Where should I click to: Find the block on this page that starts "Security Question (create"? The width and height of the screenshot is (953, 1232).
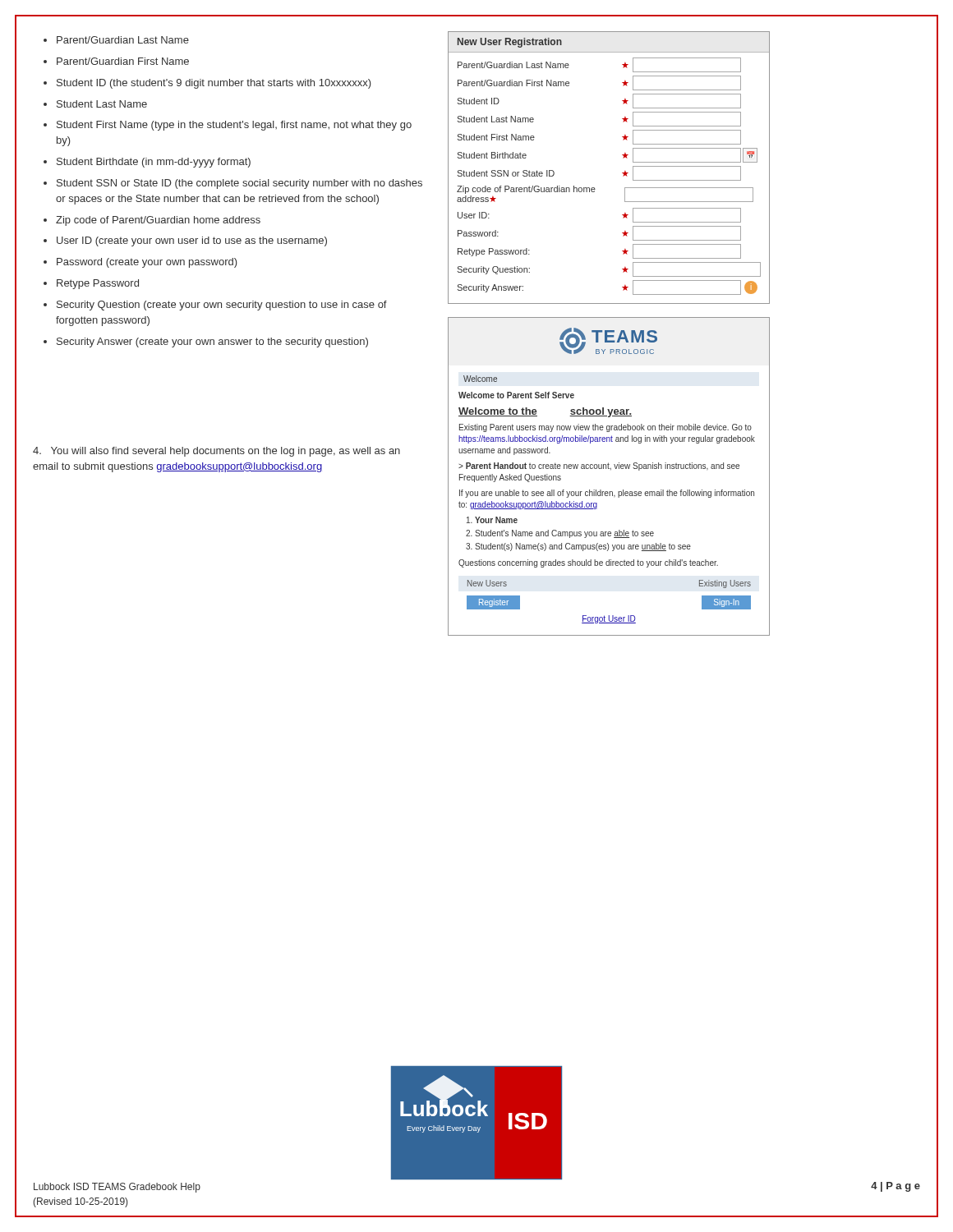click(x=242, y=313)
